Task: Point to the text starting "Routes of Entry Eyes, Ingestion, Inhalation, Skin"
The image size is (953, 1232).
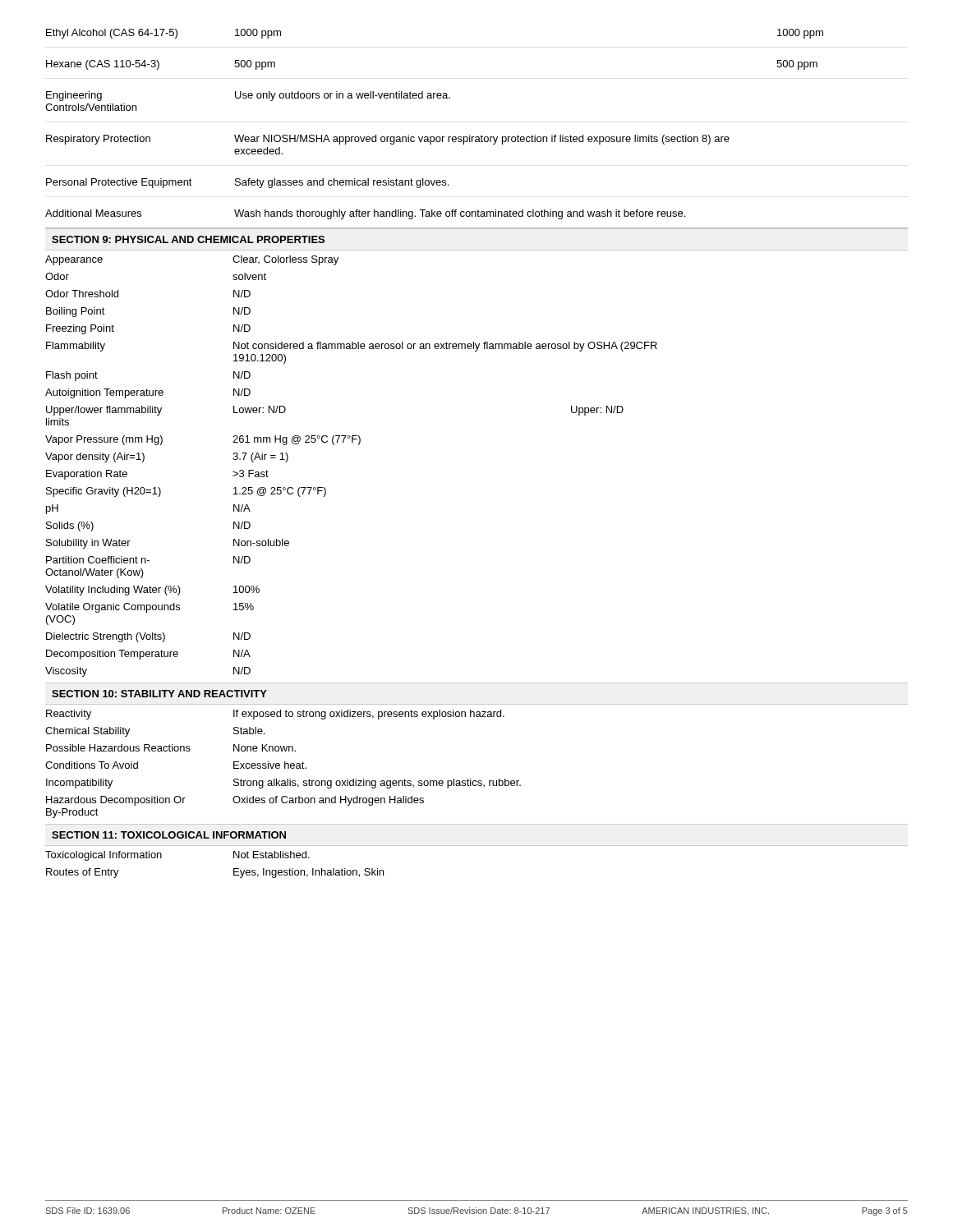Action: coord(87,873)
